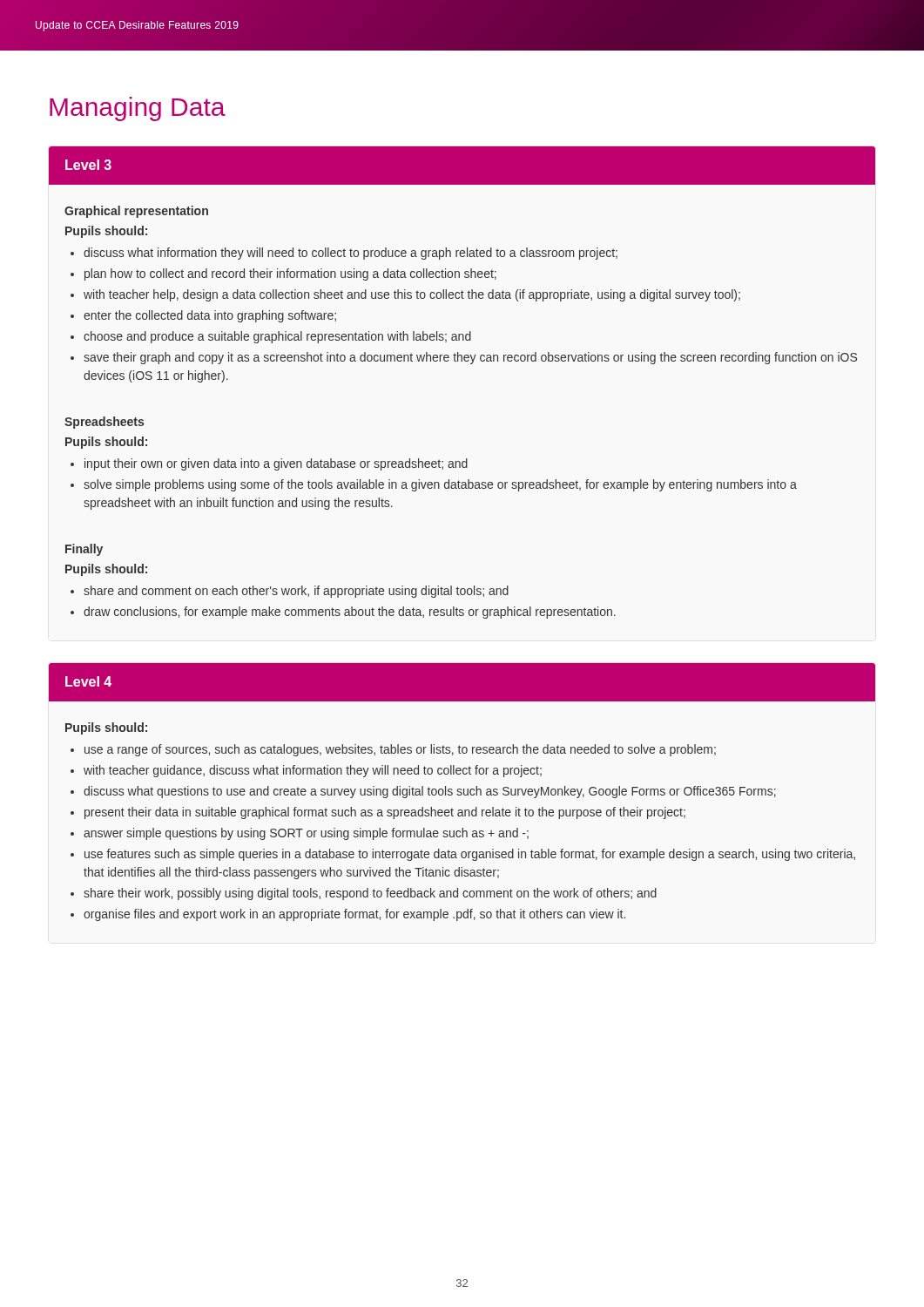Point to the block beginning "enter the collected data into graphing"

[210, 315]
